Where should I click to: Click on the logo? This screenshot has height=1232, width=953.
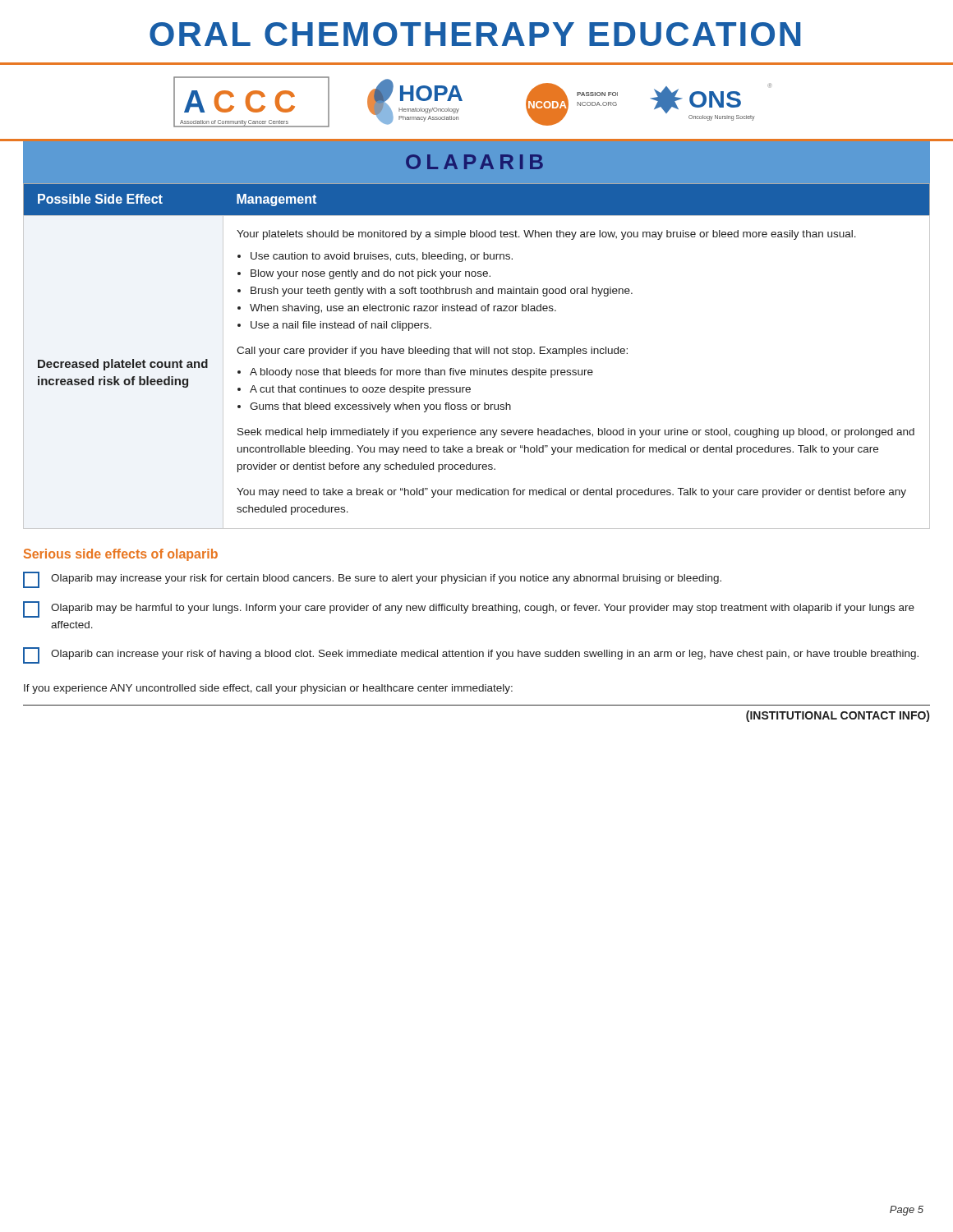[476, 103]
